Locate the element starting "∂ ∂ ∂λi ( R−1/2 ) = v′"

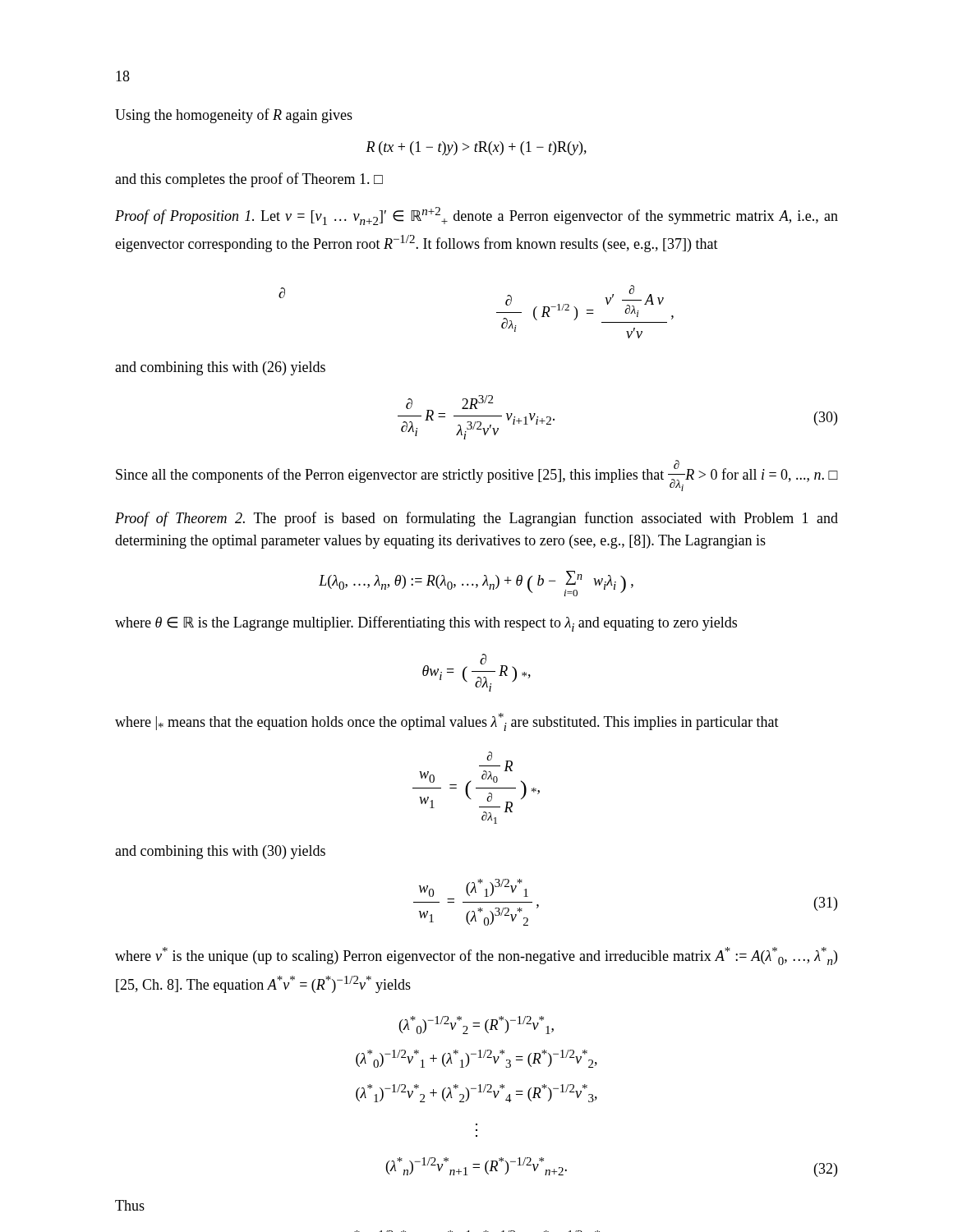[x=476, y=304]
